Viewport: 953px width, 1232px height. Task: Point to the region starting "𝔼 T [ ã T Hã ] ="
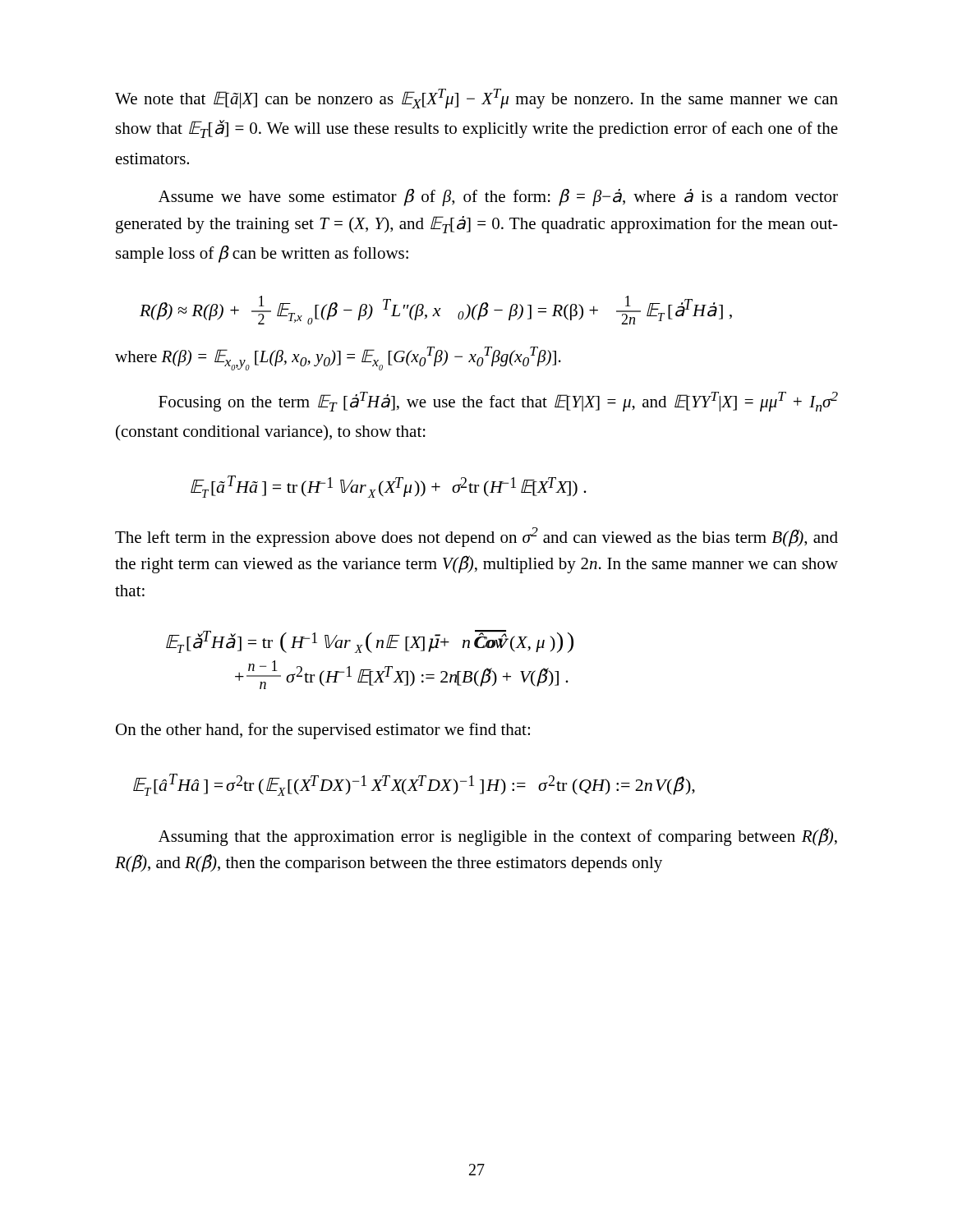pos(476,485)
